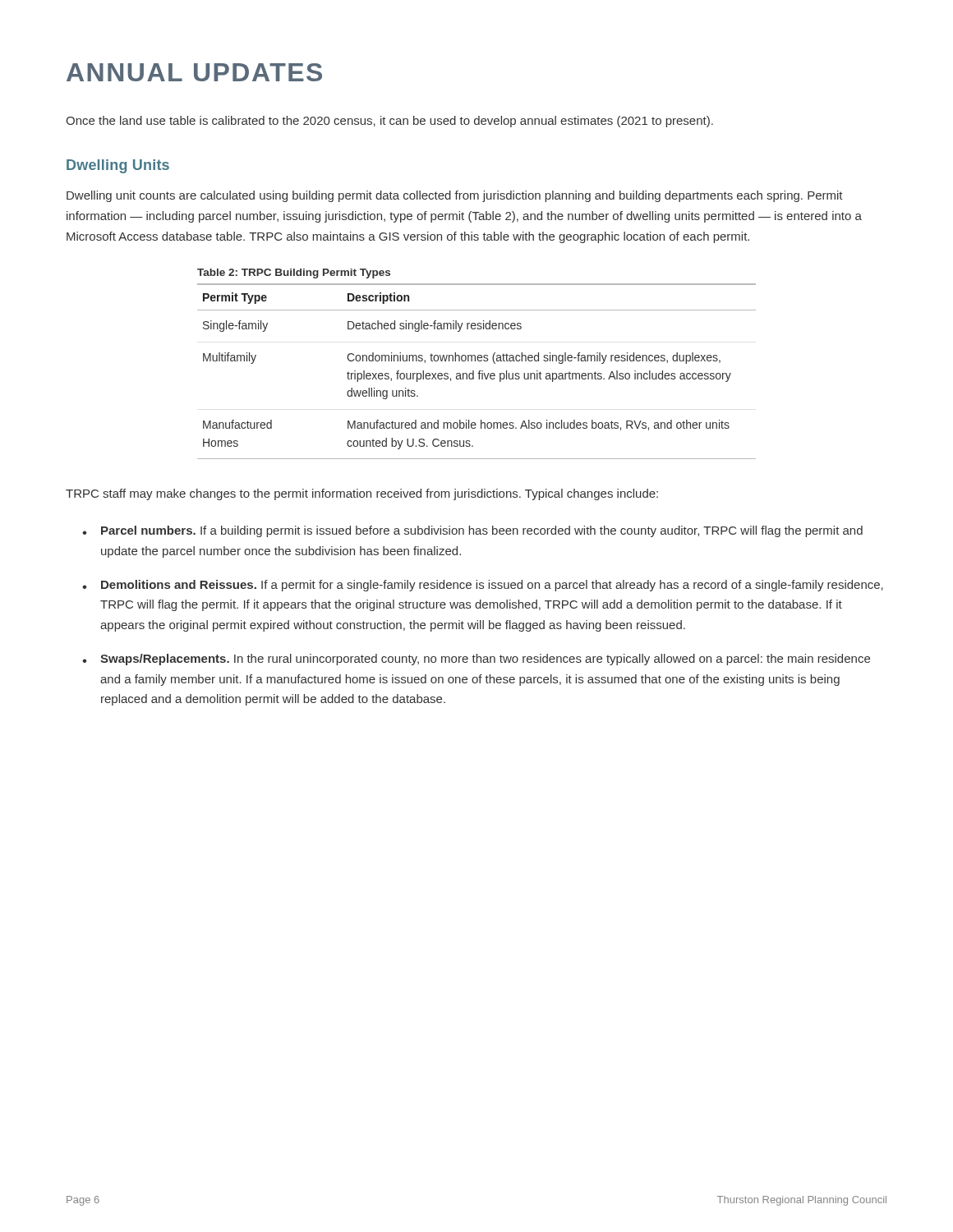This screenshot has height=1232, width=953.
Task: Click on the list item that says "• Parcel numbers. If a building permit"
Action: tap(485, 541)
